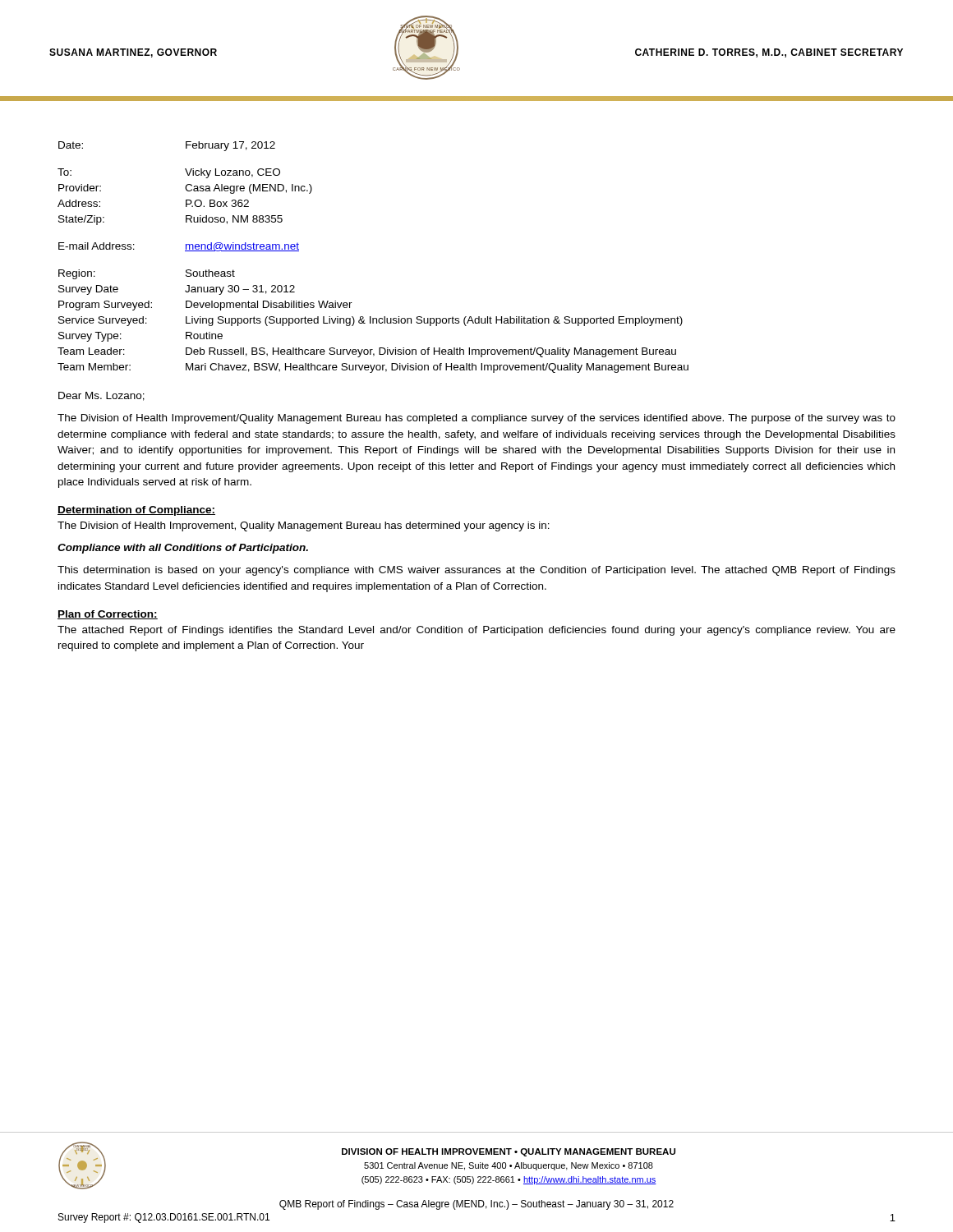This screenshot has width=953, height=1232.
Task: Point to the text block starting "This determination is based on your"
Action: pos(476,578)
